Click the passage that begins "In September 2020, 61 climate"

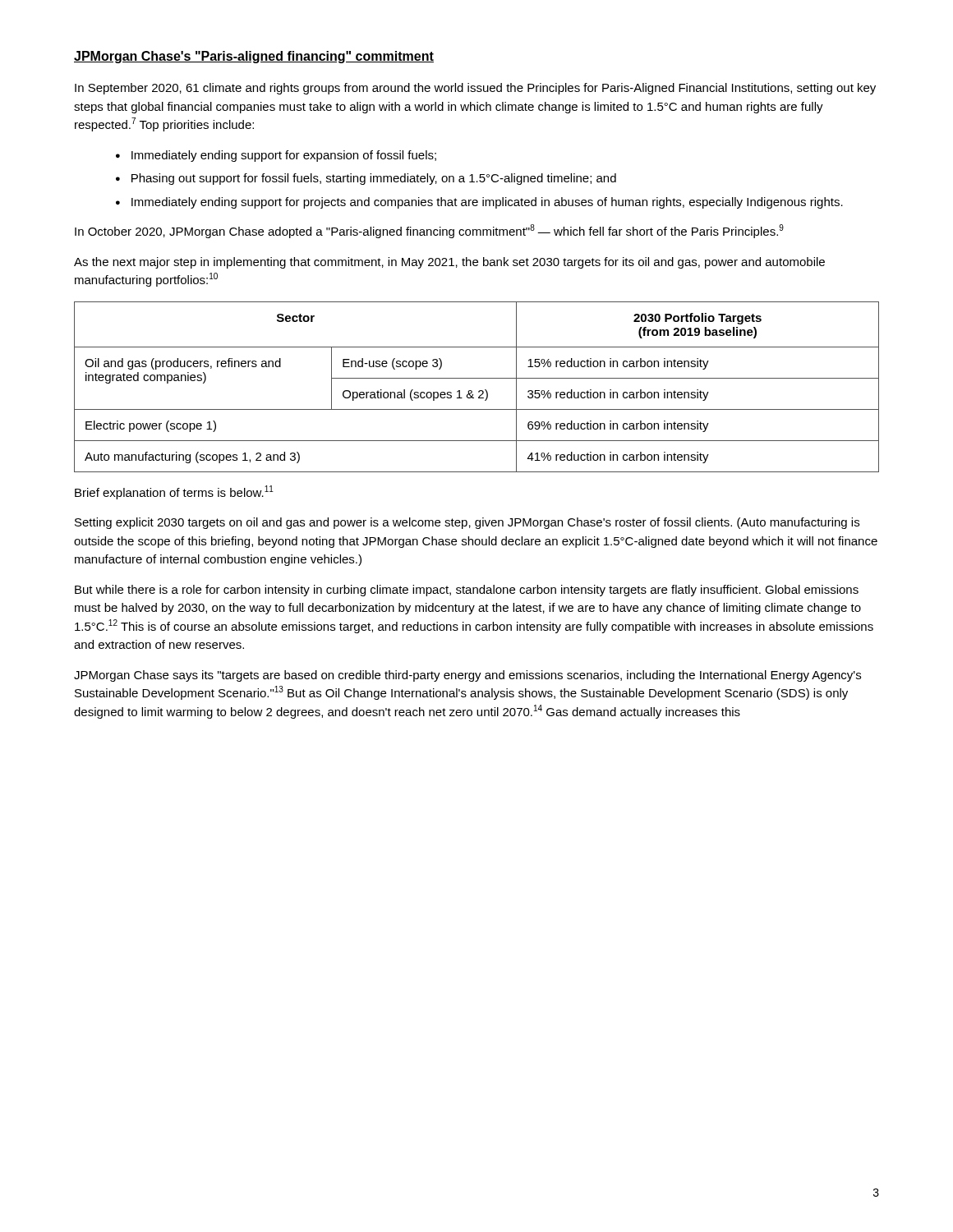click(x=475, y=106)
